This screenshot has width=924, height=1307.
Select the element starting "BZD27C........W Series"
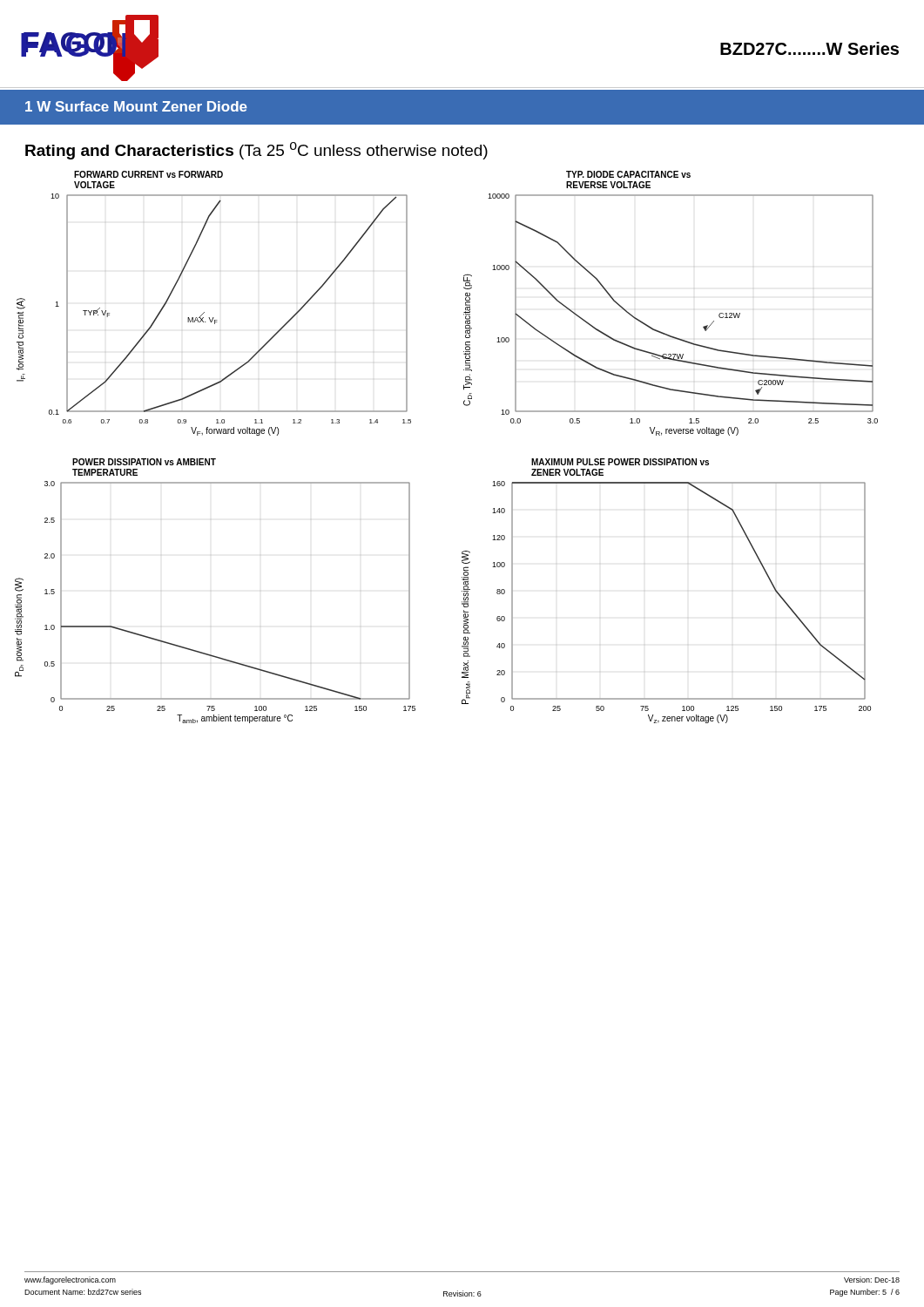810,49
